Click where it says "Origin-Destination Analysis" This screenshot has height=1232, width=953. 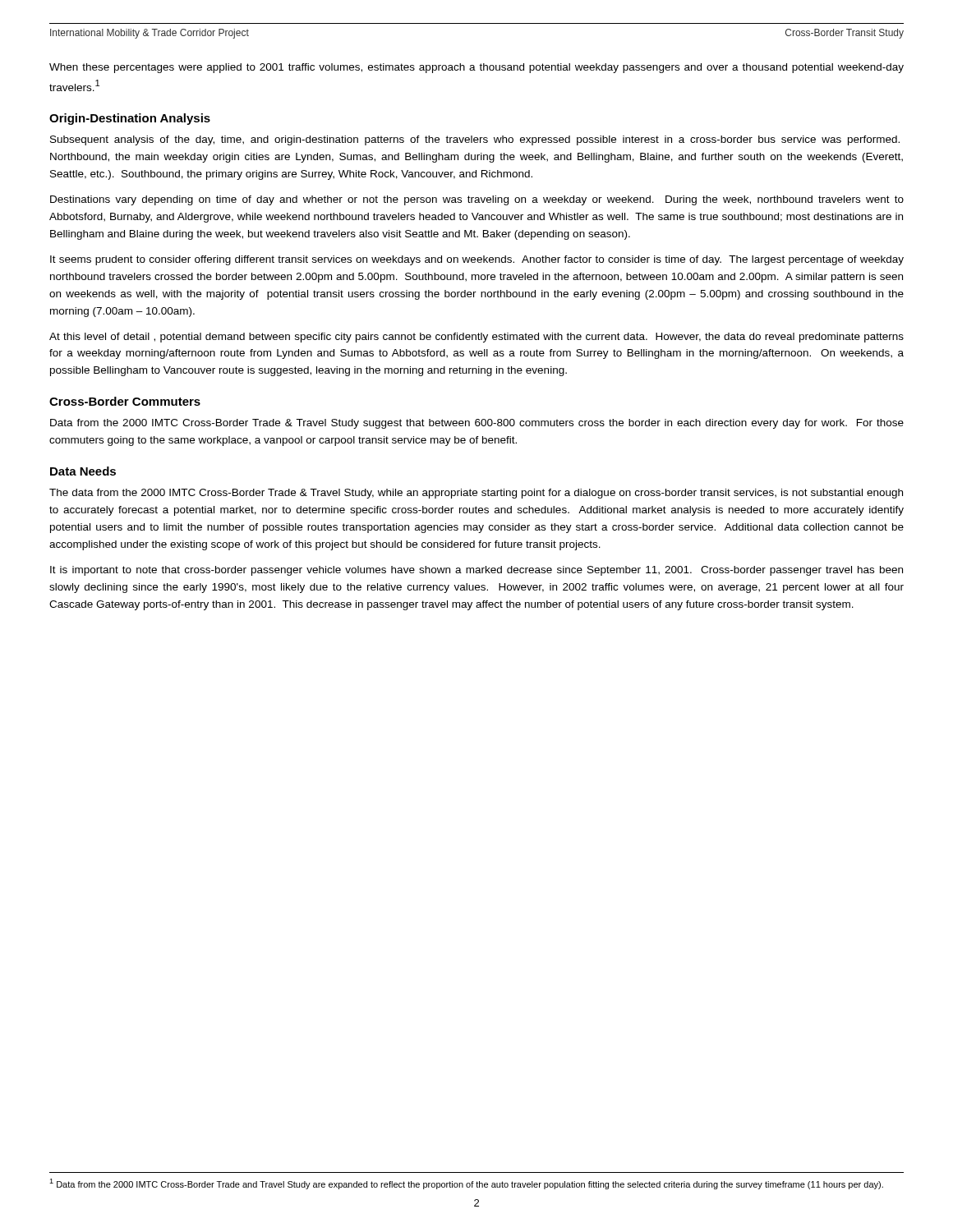(x=130, y=118)
